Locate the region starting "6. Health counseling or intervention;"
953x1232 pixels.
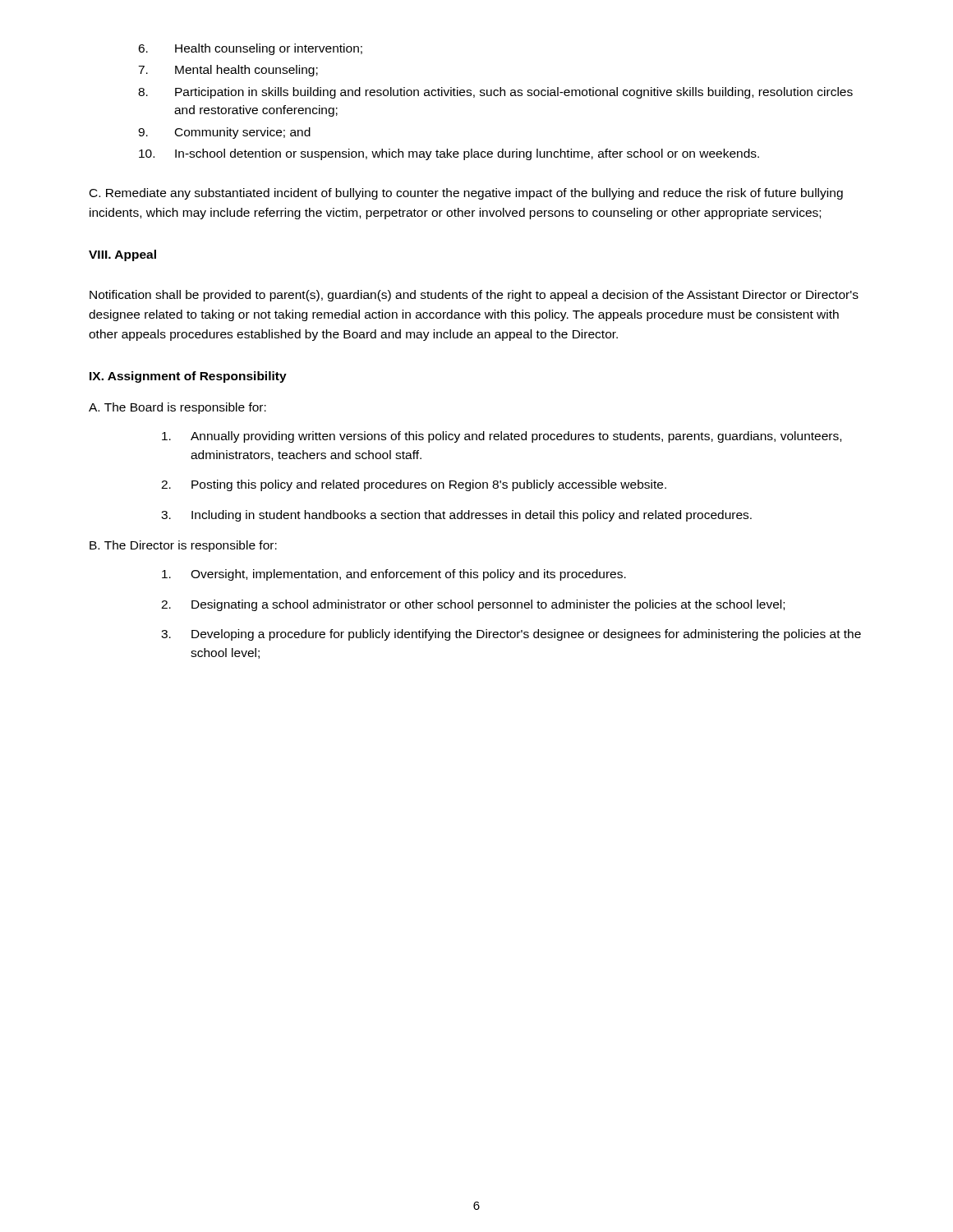coord(250,49)
